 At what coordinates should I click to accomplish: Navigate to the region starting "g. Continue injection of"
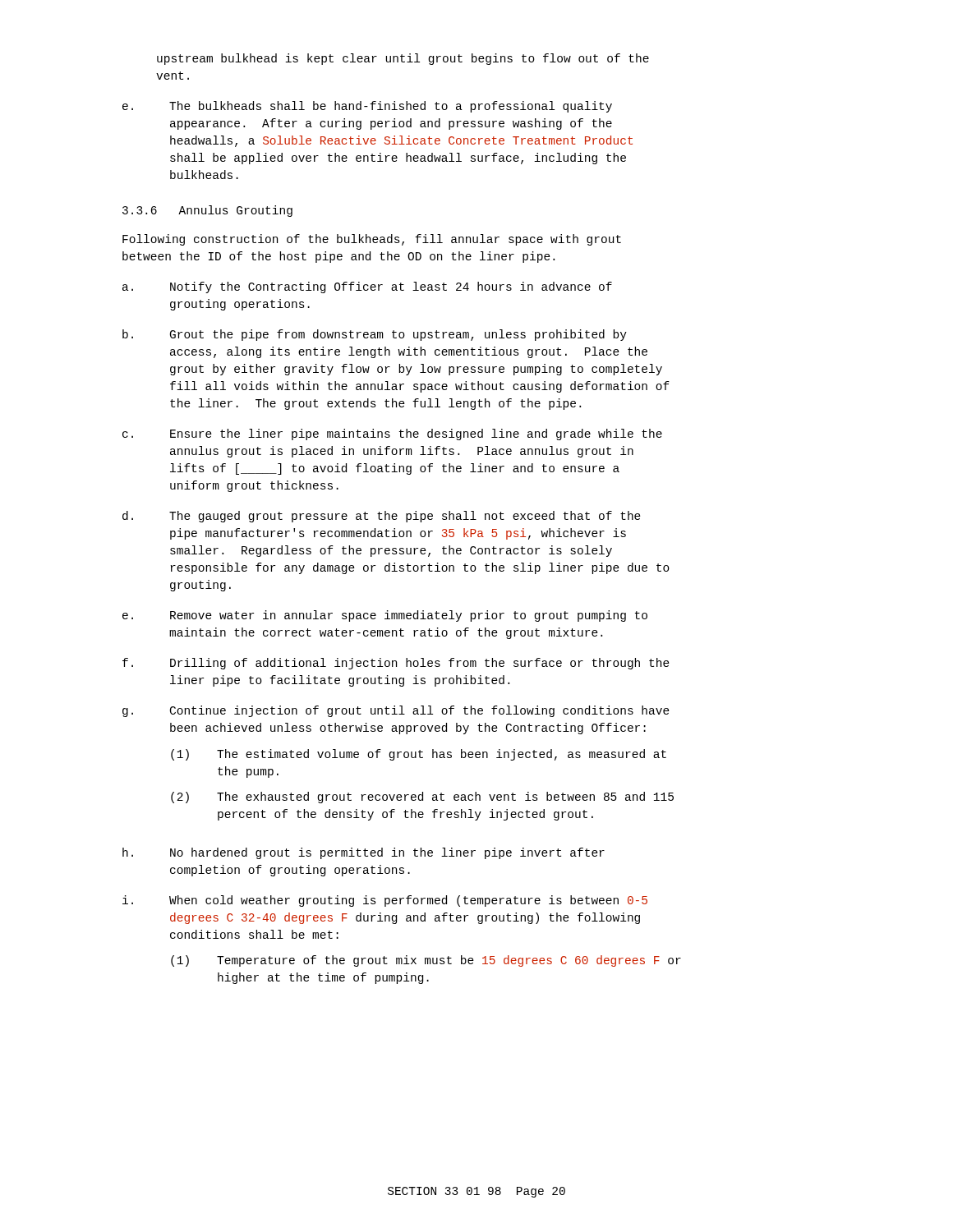point(496,763)
